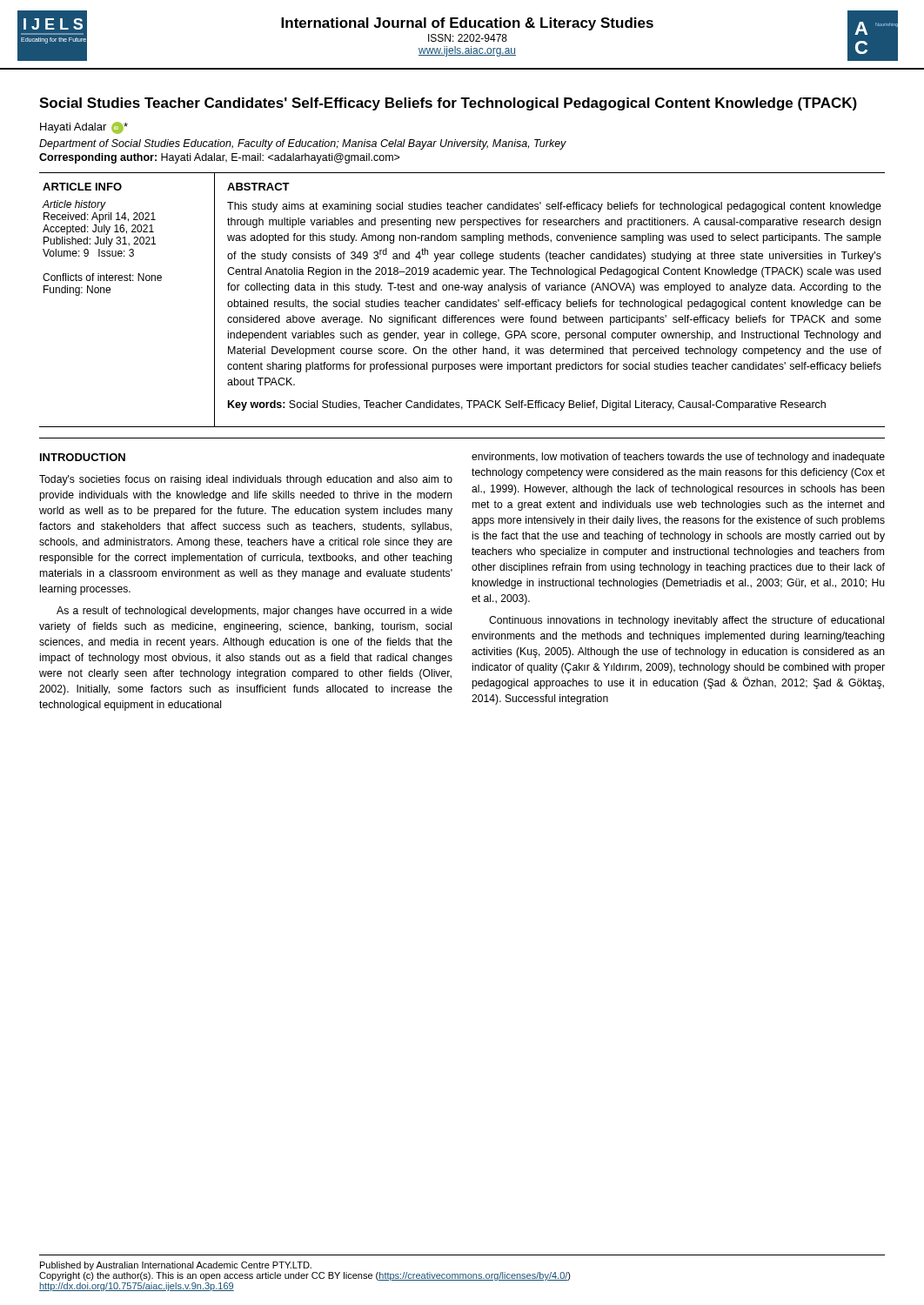Select the text block containing "As a result of technological developments, major"
The image size is (924, 1305).
246,658
